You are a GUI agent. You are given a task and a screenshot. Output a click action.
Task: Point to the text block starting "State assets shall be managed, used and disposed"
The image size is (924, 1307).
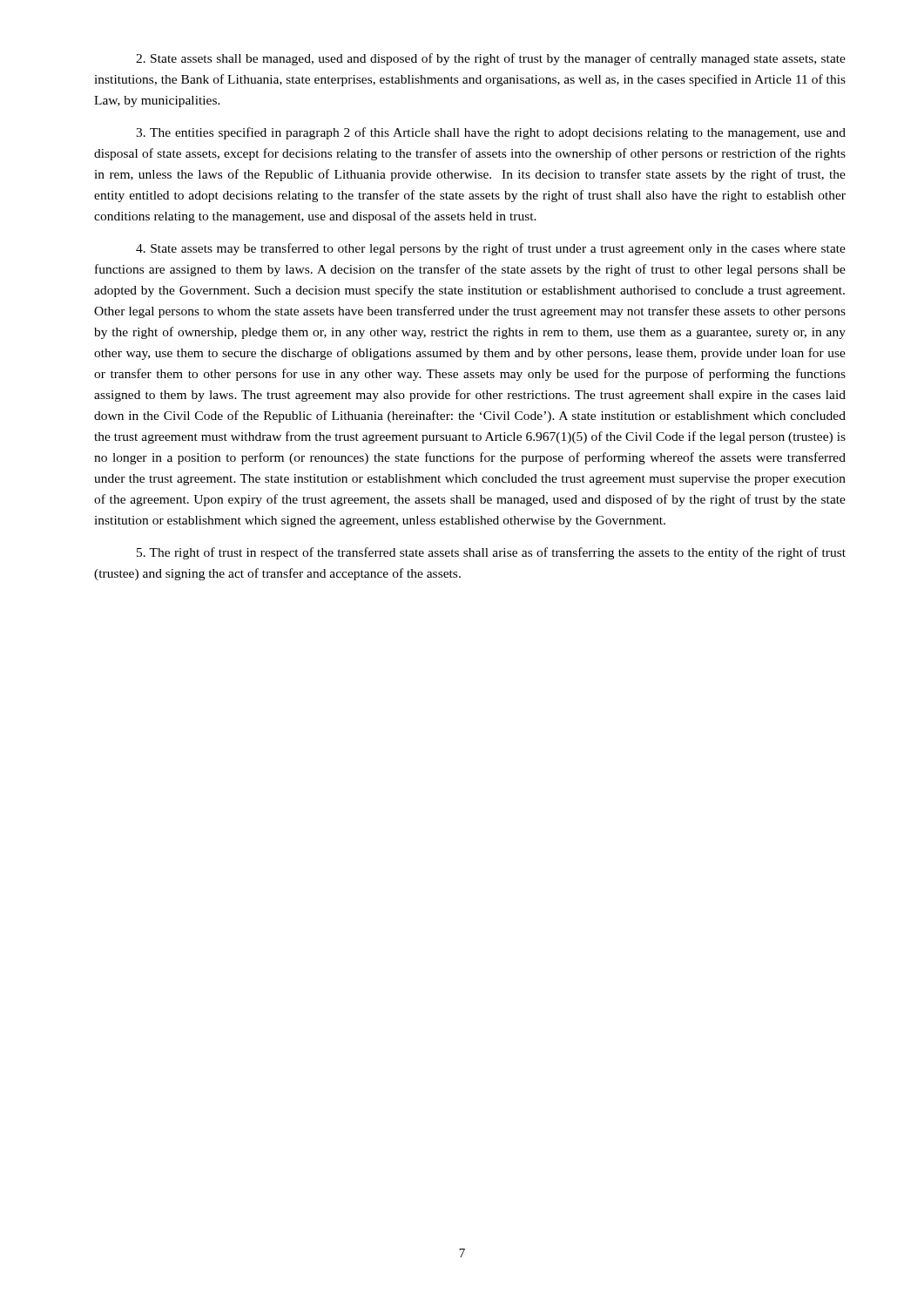(x=470, y=79)
